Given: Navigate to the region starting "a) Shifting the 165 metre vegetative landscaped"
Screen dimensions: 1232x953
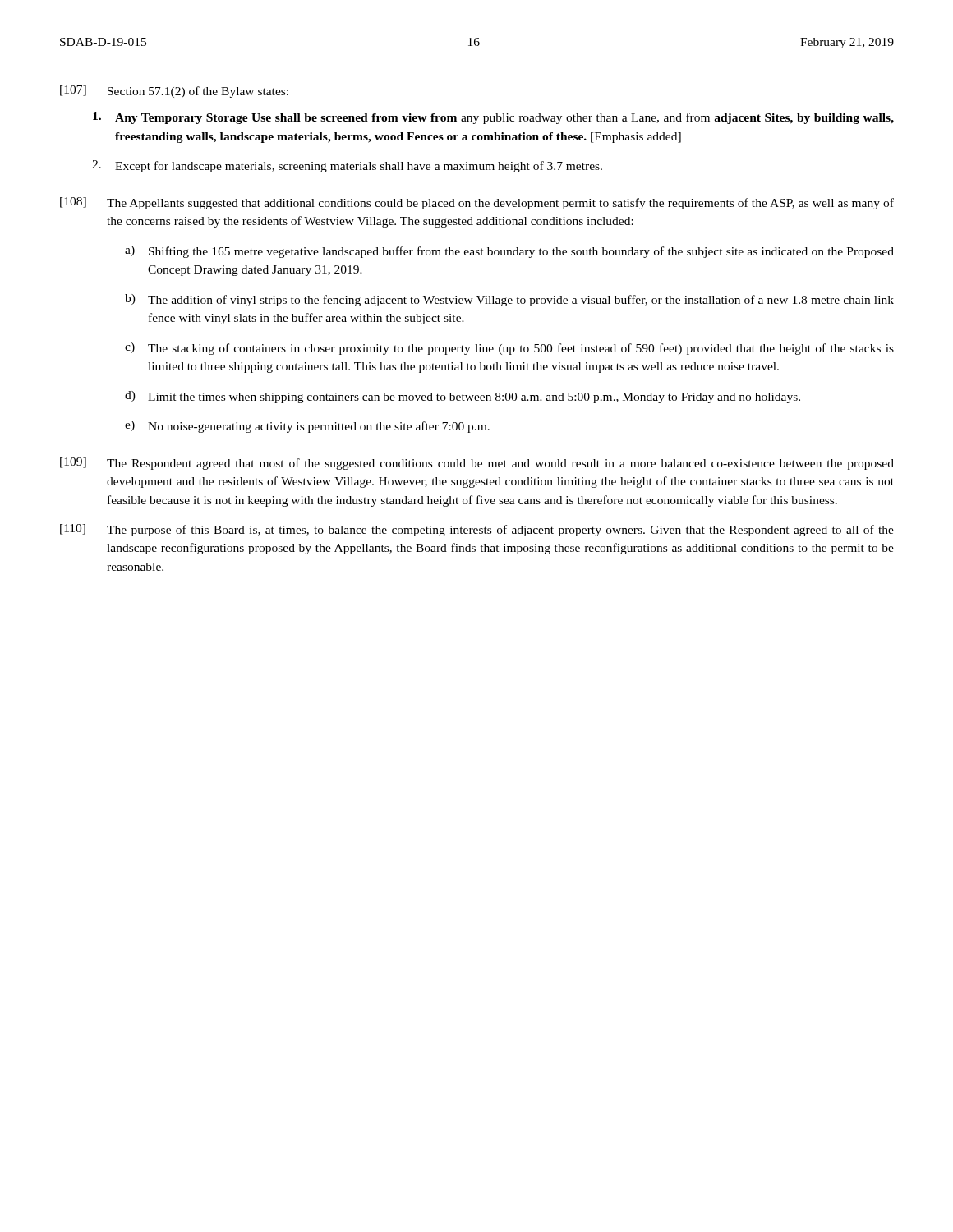Looking at the screenshot, I should click(509, 261).
